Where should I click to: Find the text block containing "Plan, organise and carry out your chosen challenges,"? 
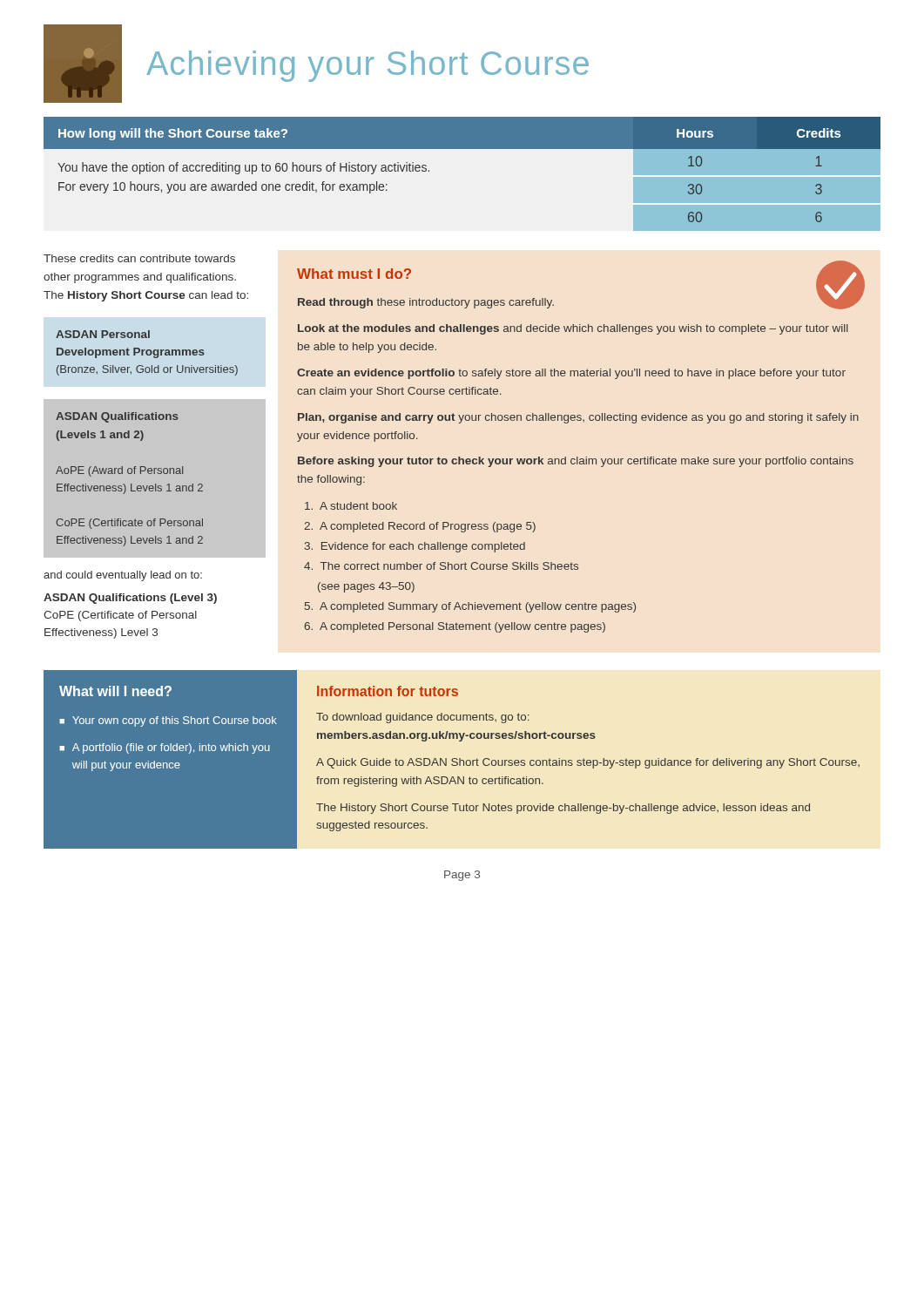[x=578, y=426]
